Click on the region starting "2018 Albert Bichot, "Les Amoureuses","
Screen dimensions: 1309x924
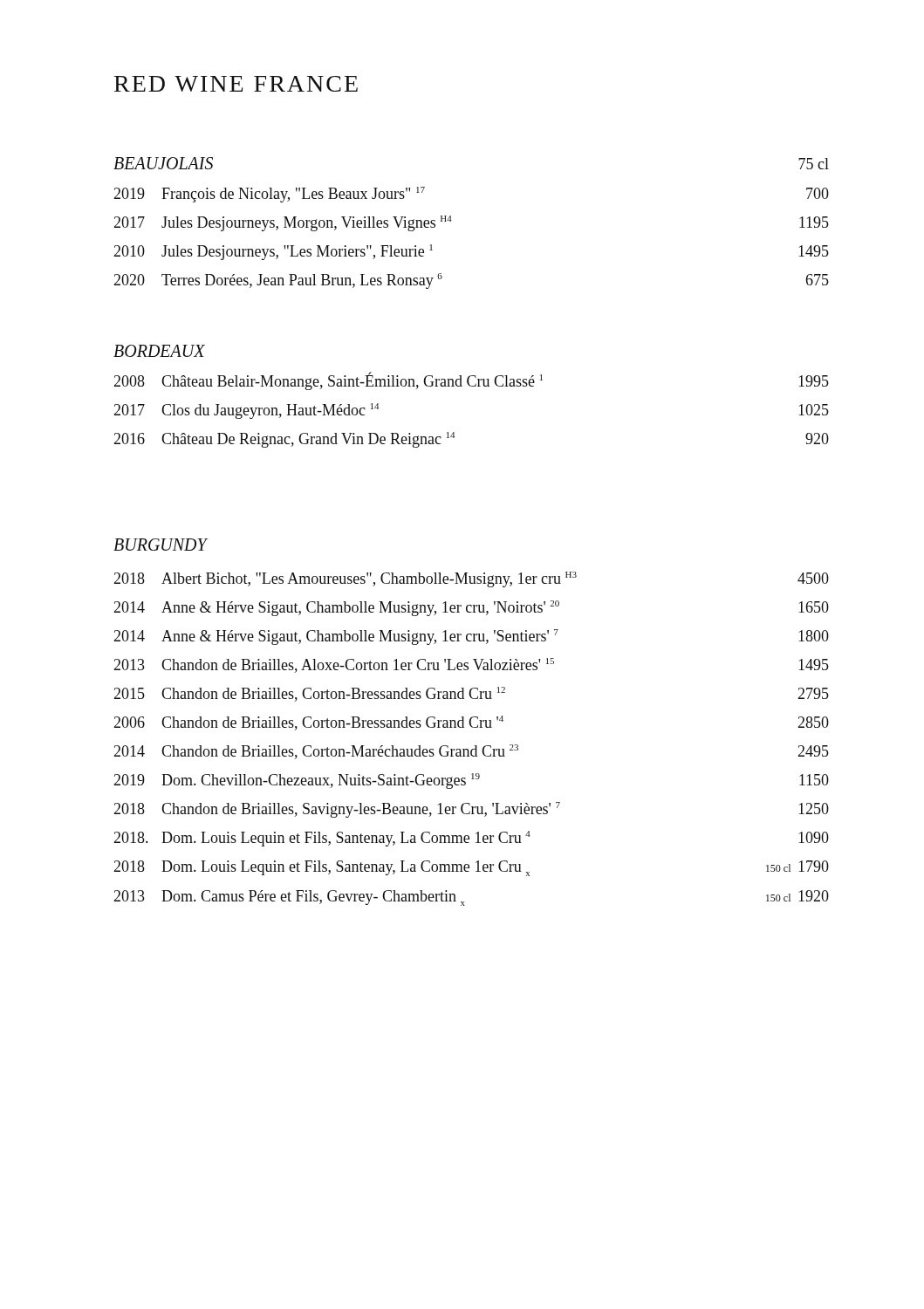pyautogui.click(x=471, y=579)
